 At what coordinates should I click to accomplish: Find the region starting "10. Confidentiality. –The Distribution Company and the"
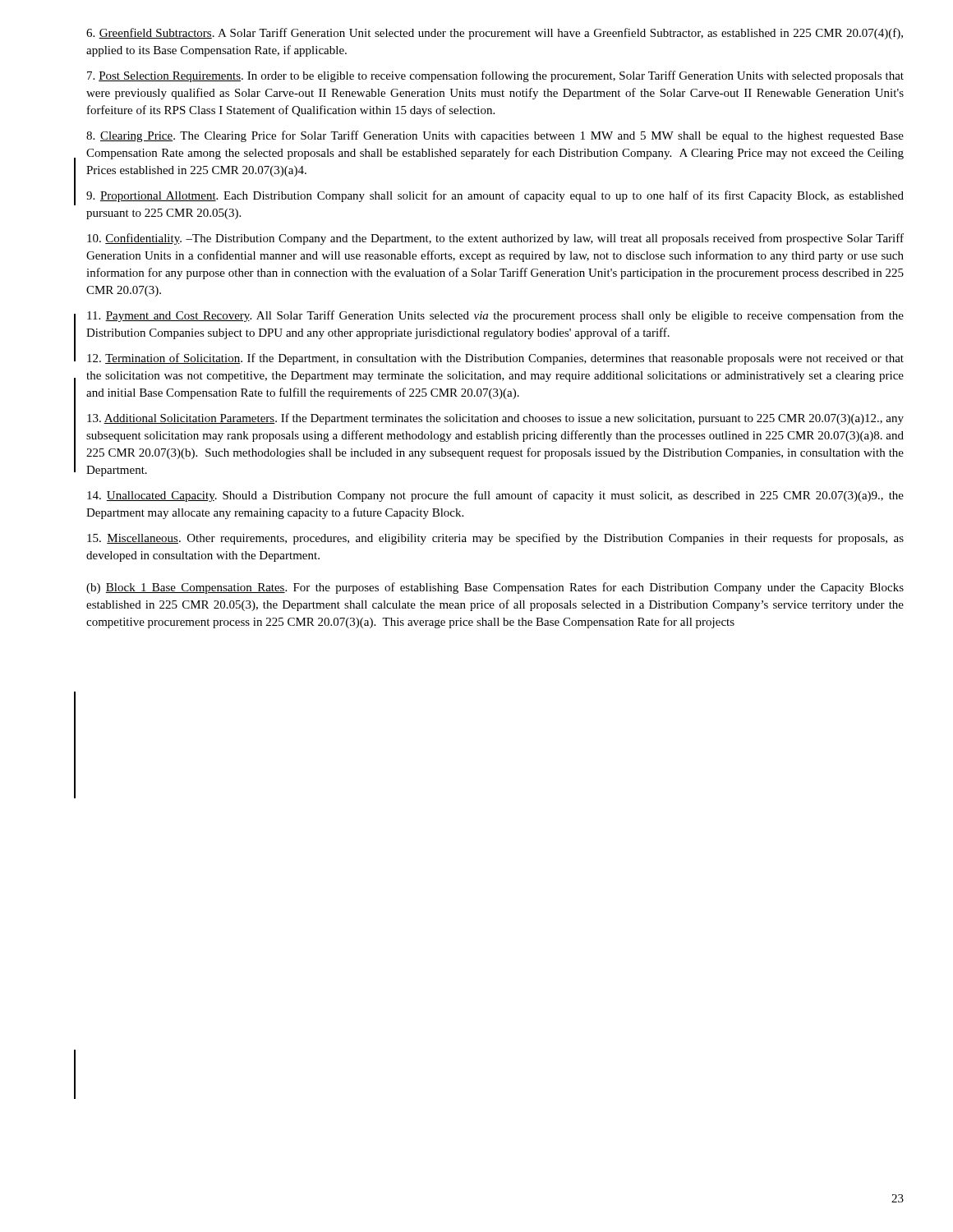495,265
